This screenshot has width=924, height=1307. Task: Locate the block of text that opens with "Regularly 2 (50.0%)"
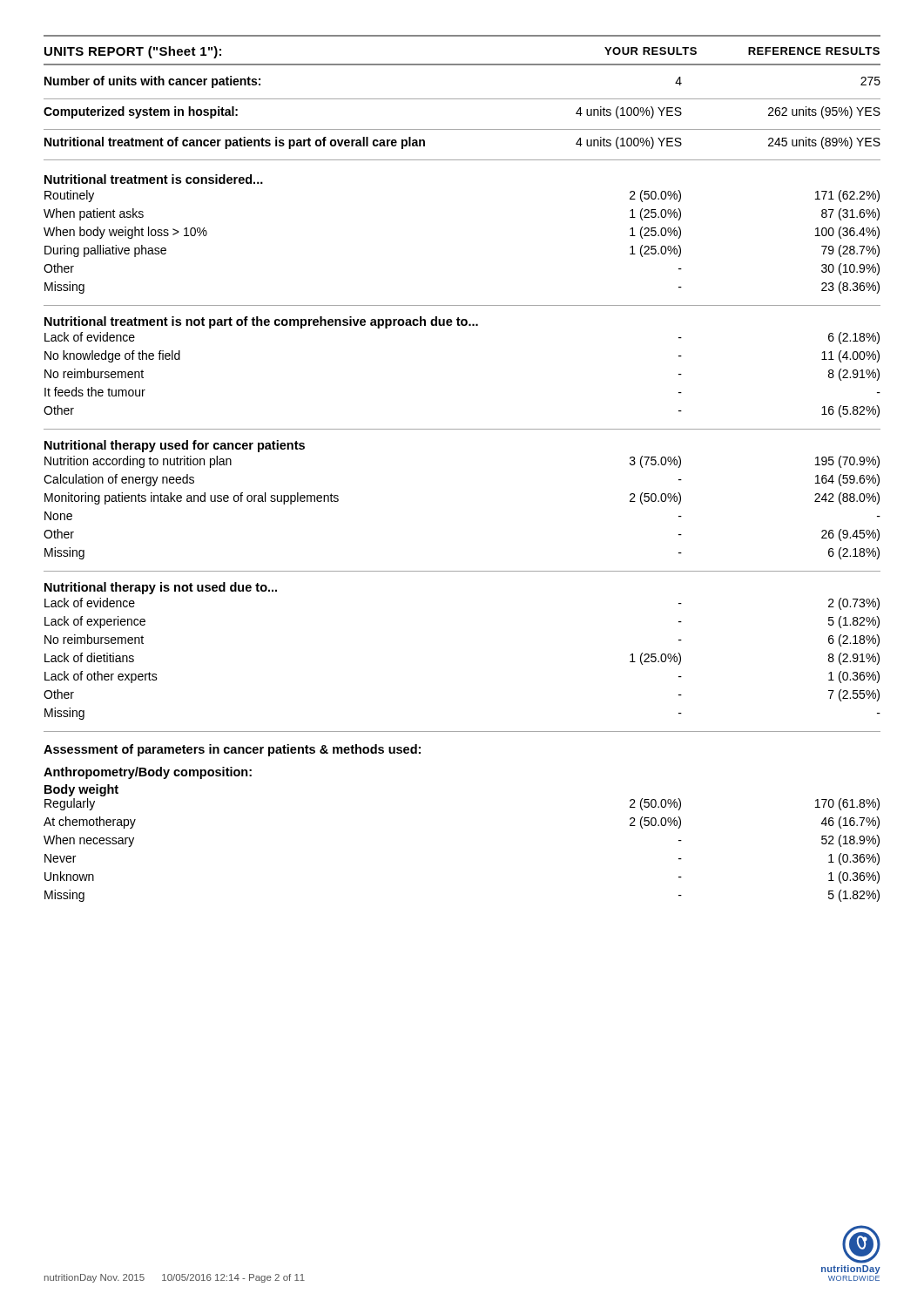click(67, 804)
